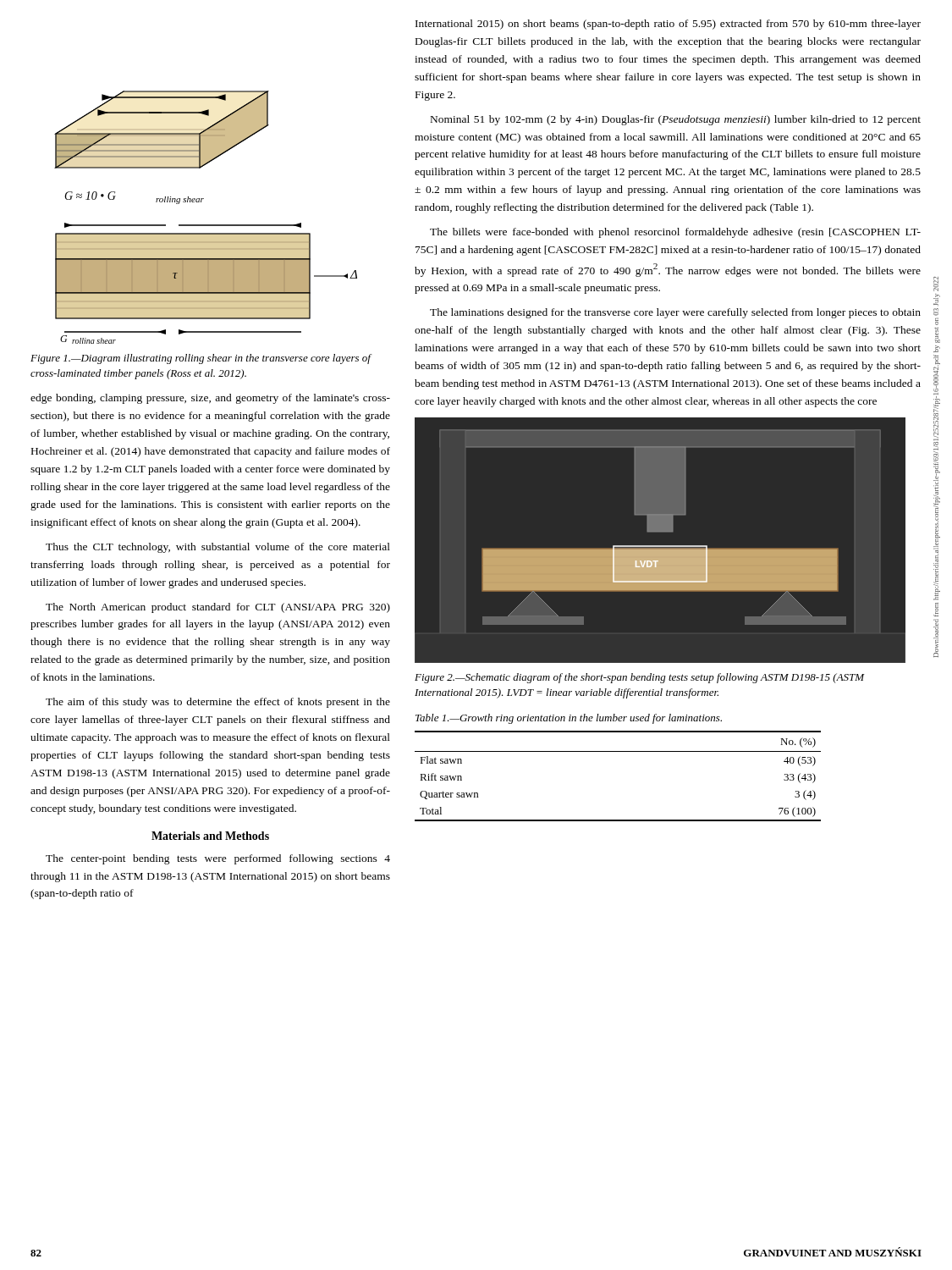Click on the text block that says "The center-point bending tests were"

coord(210,875)
